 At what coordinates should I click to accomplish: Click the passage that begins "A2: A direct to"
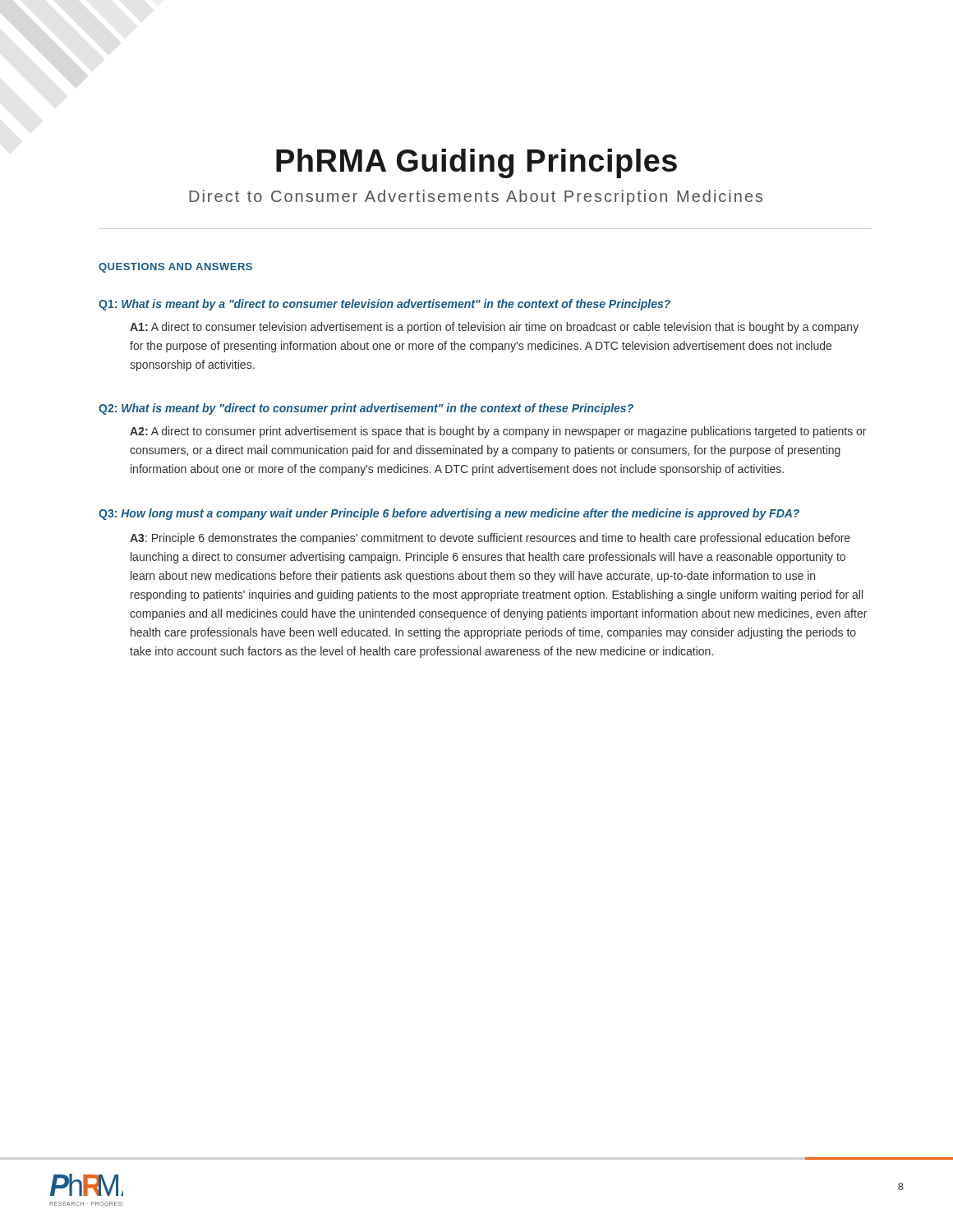[498, 450]
